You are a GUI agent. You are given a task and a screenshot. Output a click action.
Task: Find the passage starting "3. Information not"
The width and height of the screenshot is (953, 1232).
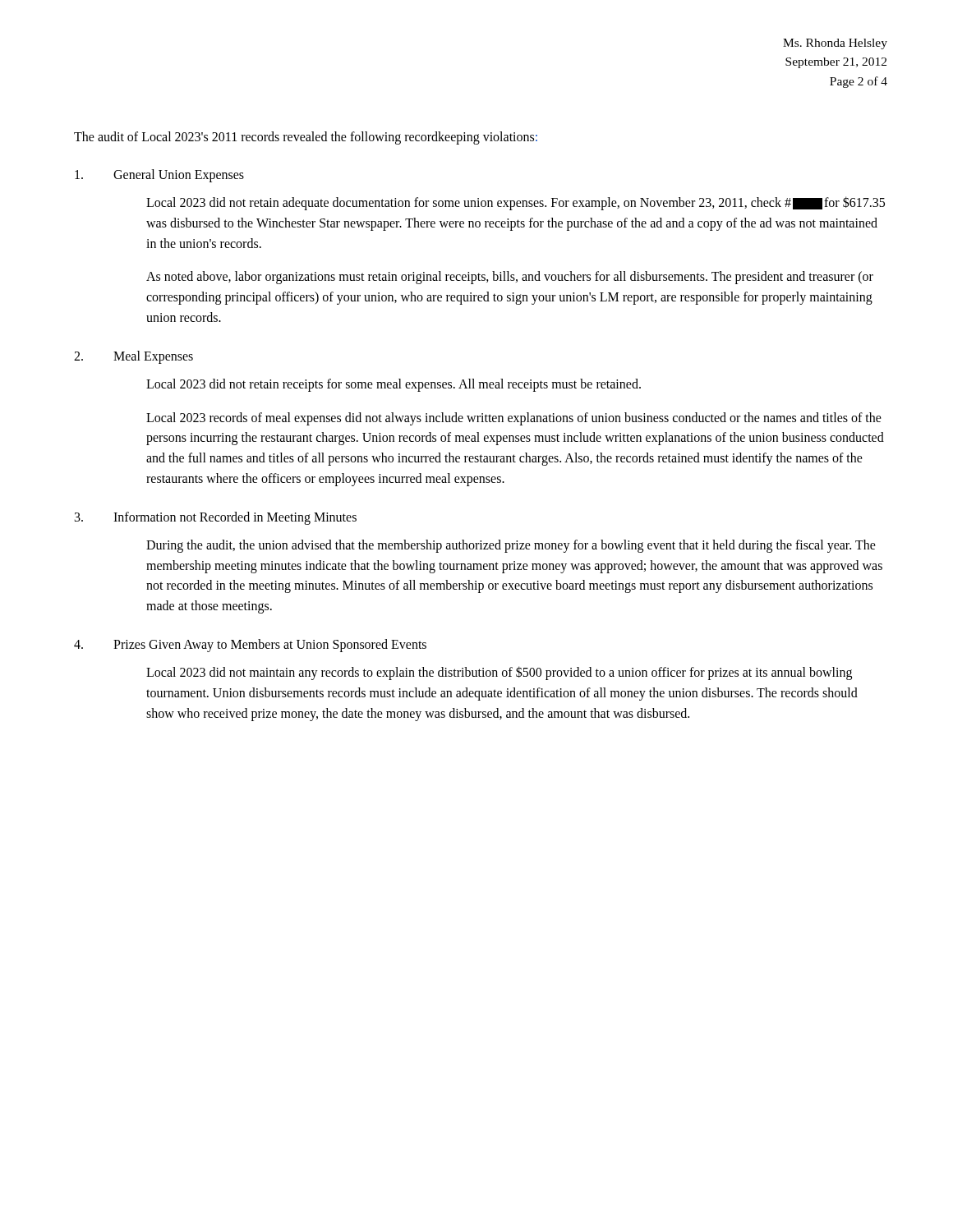tap(216, 518)
